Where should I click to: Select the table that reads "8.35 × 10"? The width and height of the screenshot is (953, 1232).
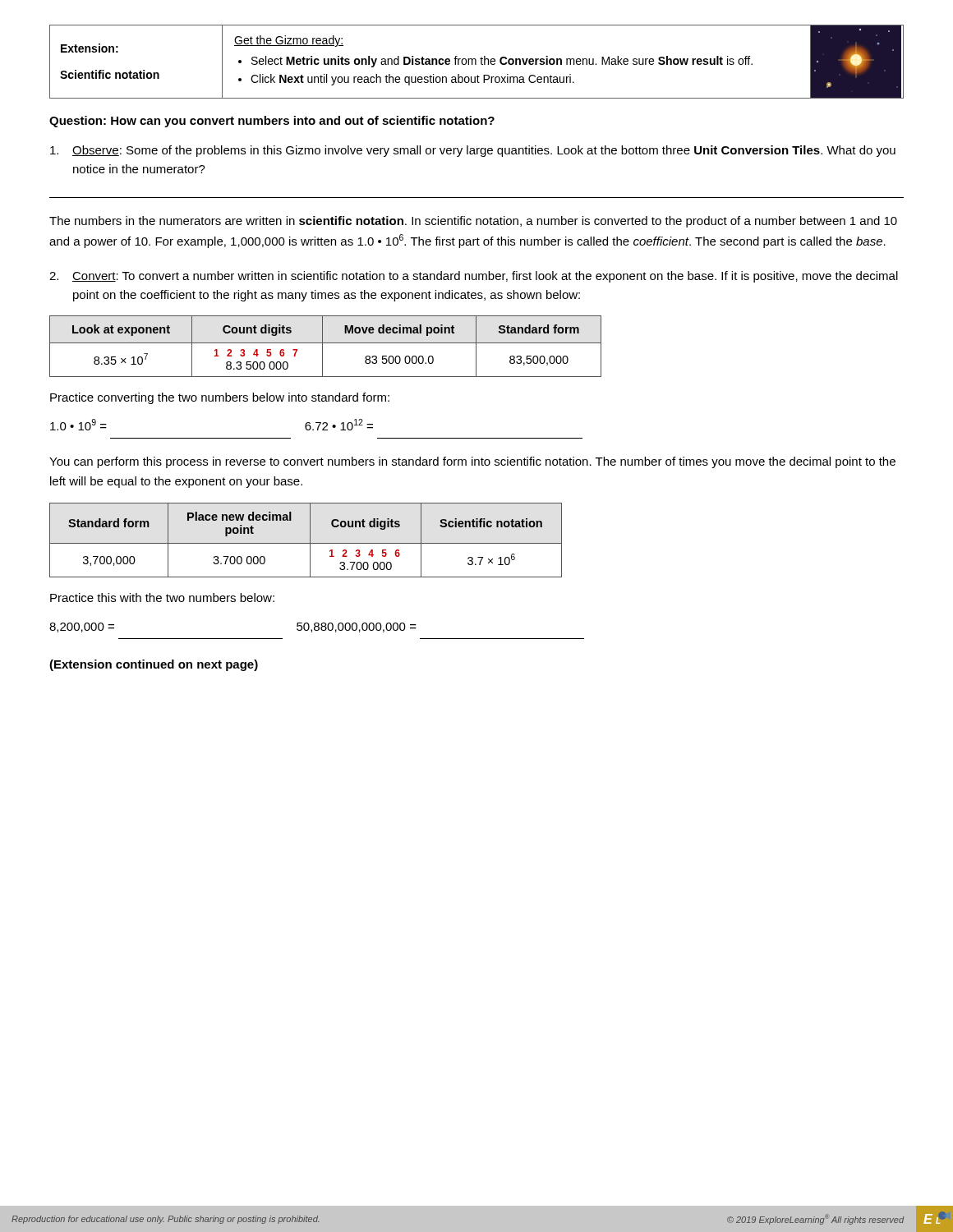[x=476, y=346]
